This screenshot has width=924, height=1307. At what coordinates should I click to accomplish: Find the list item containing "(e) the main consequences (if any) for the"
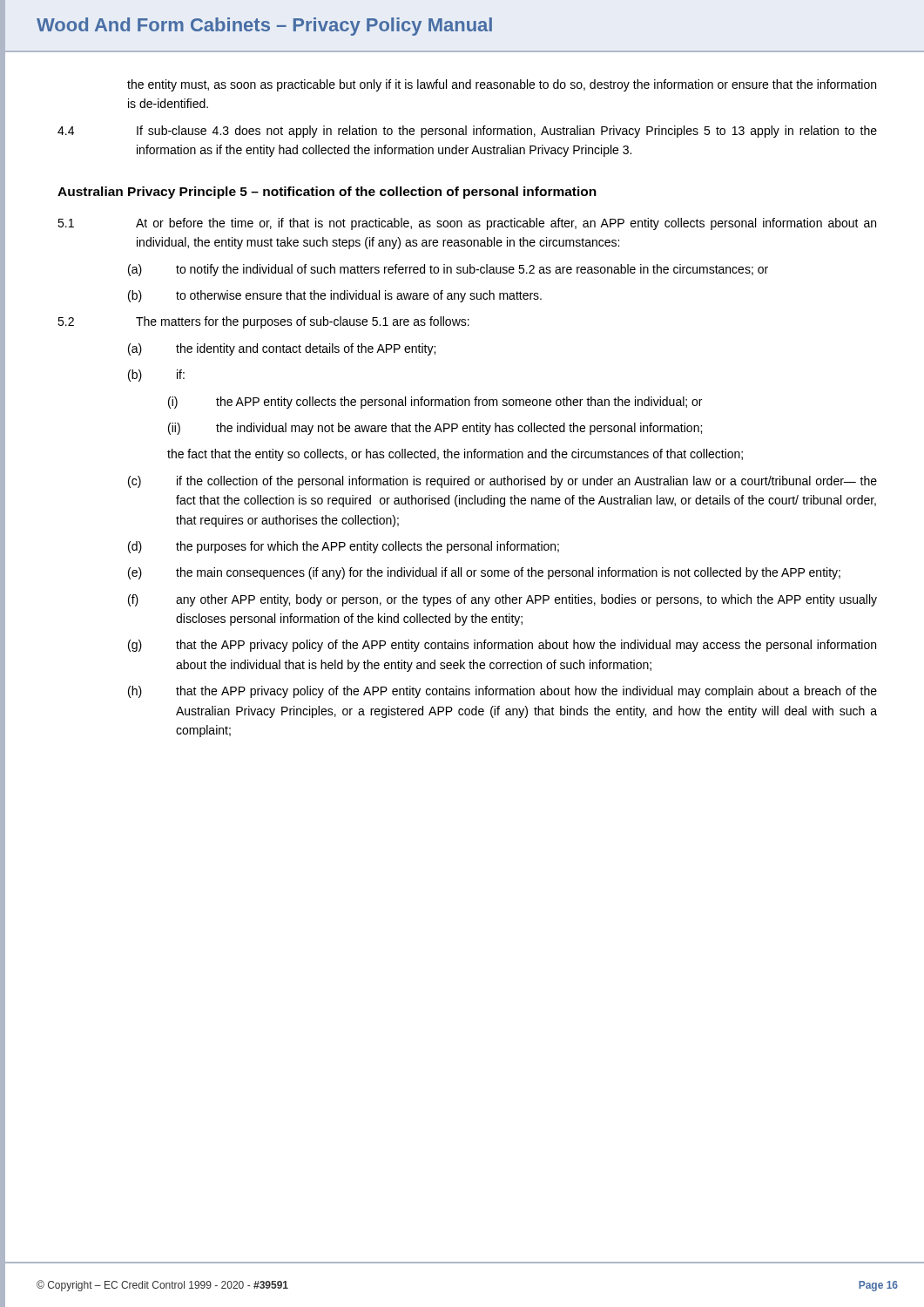[x=502, y=573]
